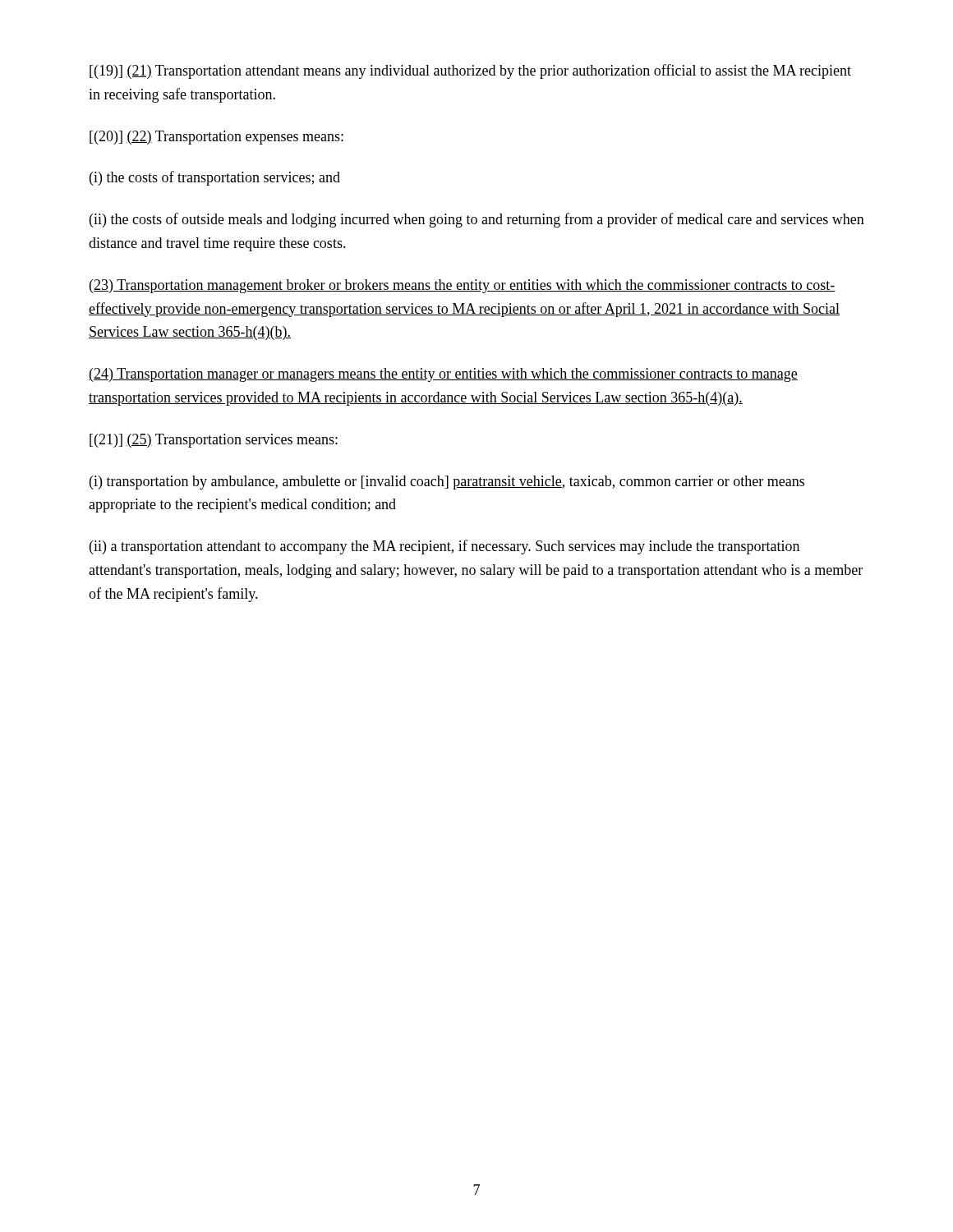Click on the text that says "[(20)] (22) Transportation expenses means:"
953x1232 pixels.
216,136
